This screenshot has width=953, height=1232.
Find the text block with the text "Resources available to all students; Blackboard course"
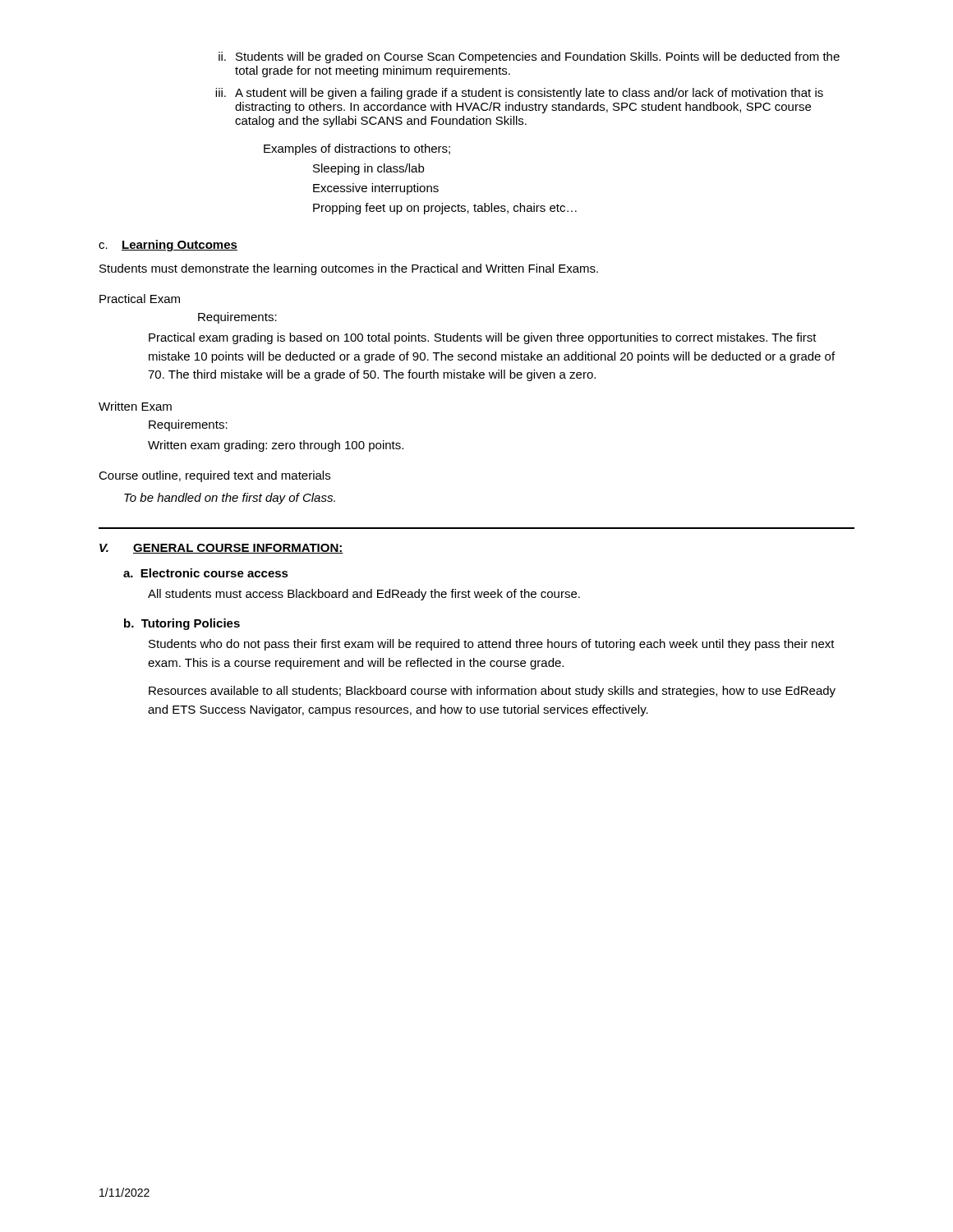[x=492, y=700]
